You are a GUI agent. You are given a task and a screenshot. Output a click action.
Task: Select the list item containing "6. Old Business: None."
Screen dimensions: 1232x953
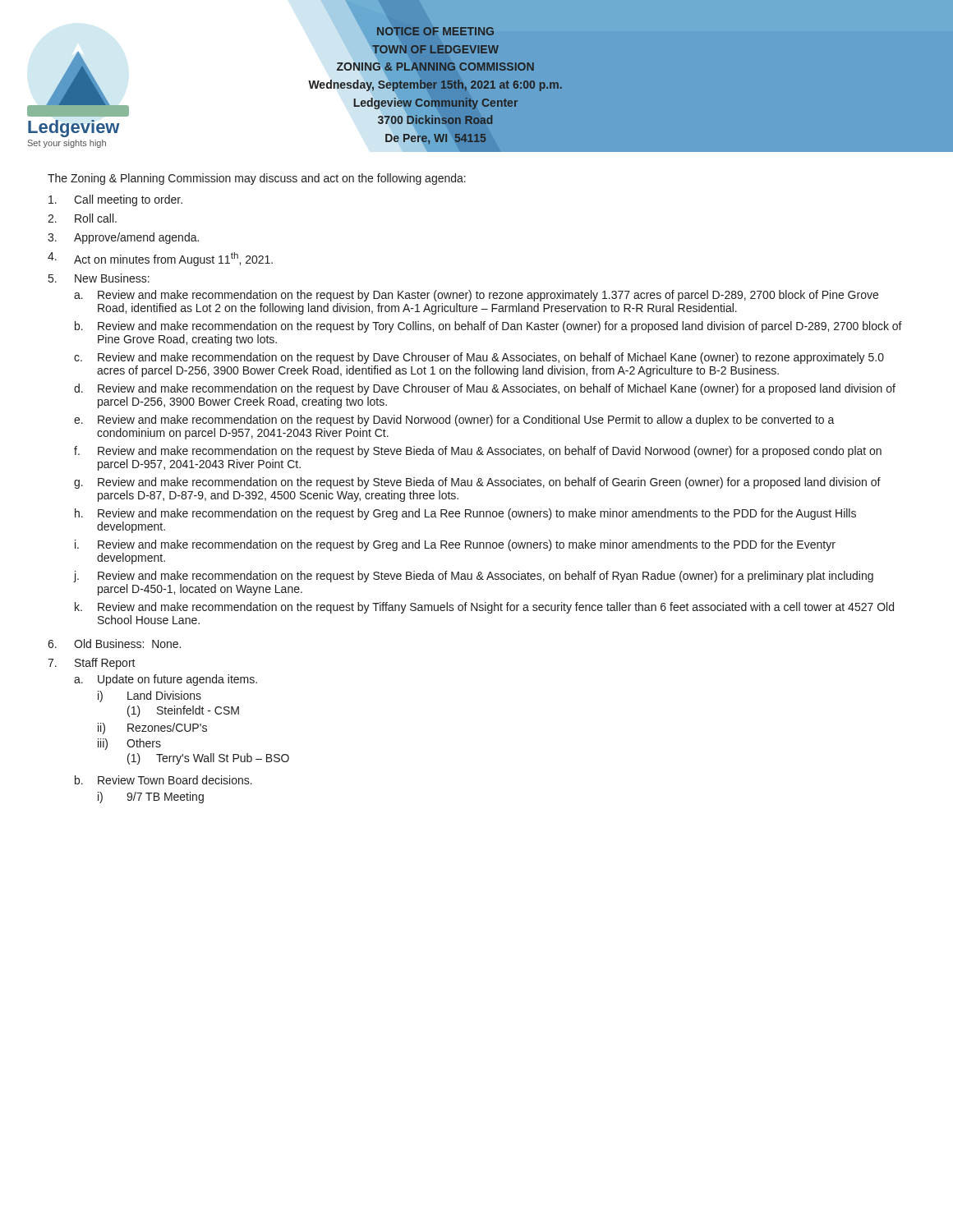pyautogui.click(x=114, y=644)
